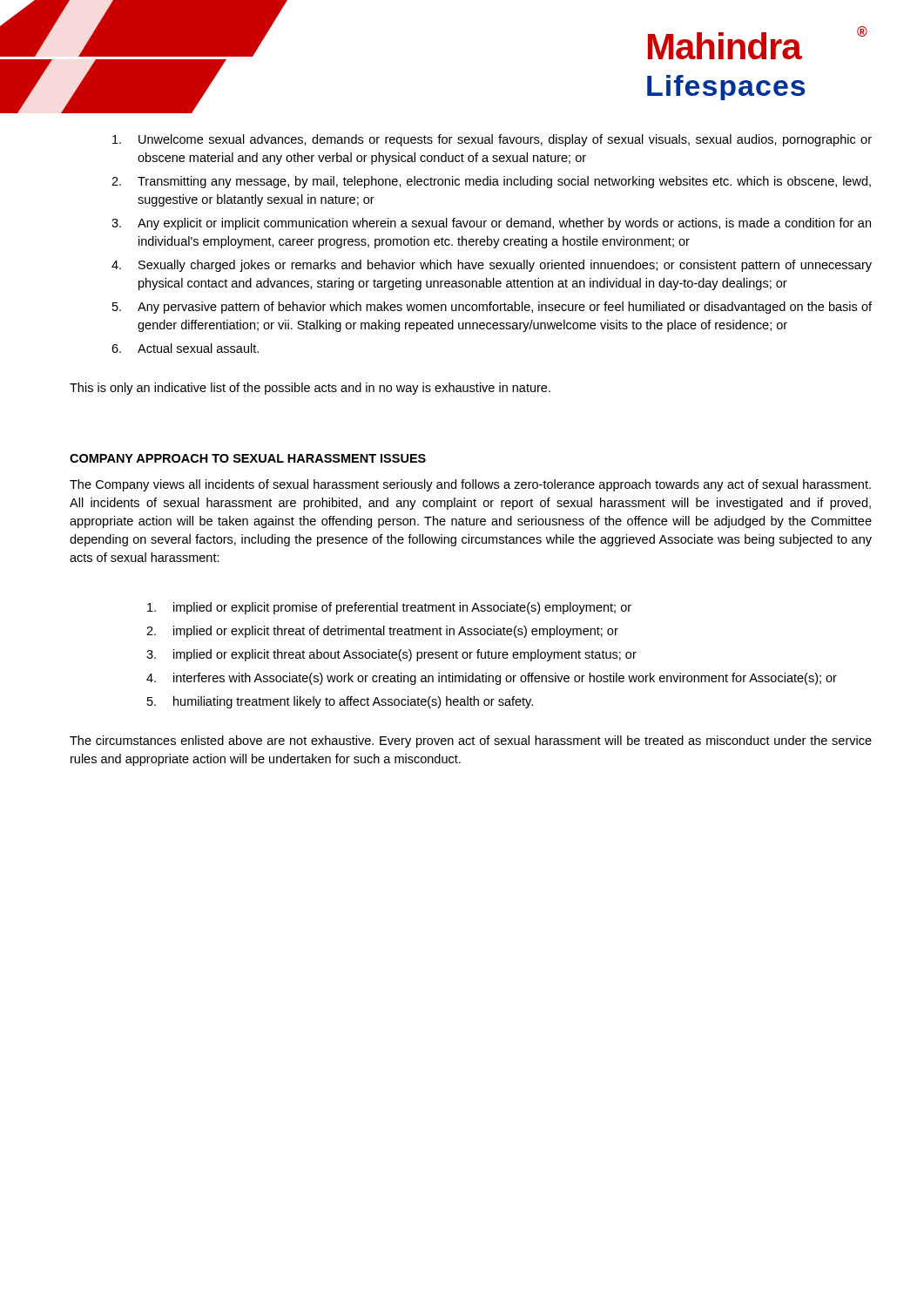Where is the passage that starts "The circumstances enlisted above are not exhaustive. Every"?

click(471, 750)
